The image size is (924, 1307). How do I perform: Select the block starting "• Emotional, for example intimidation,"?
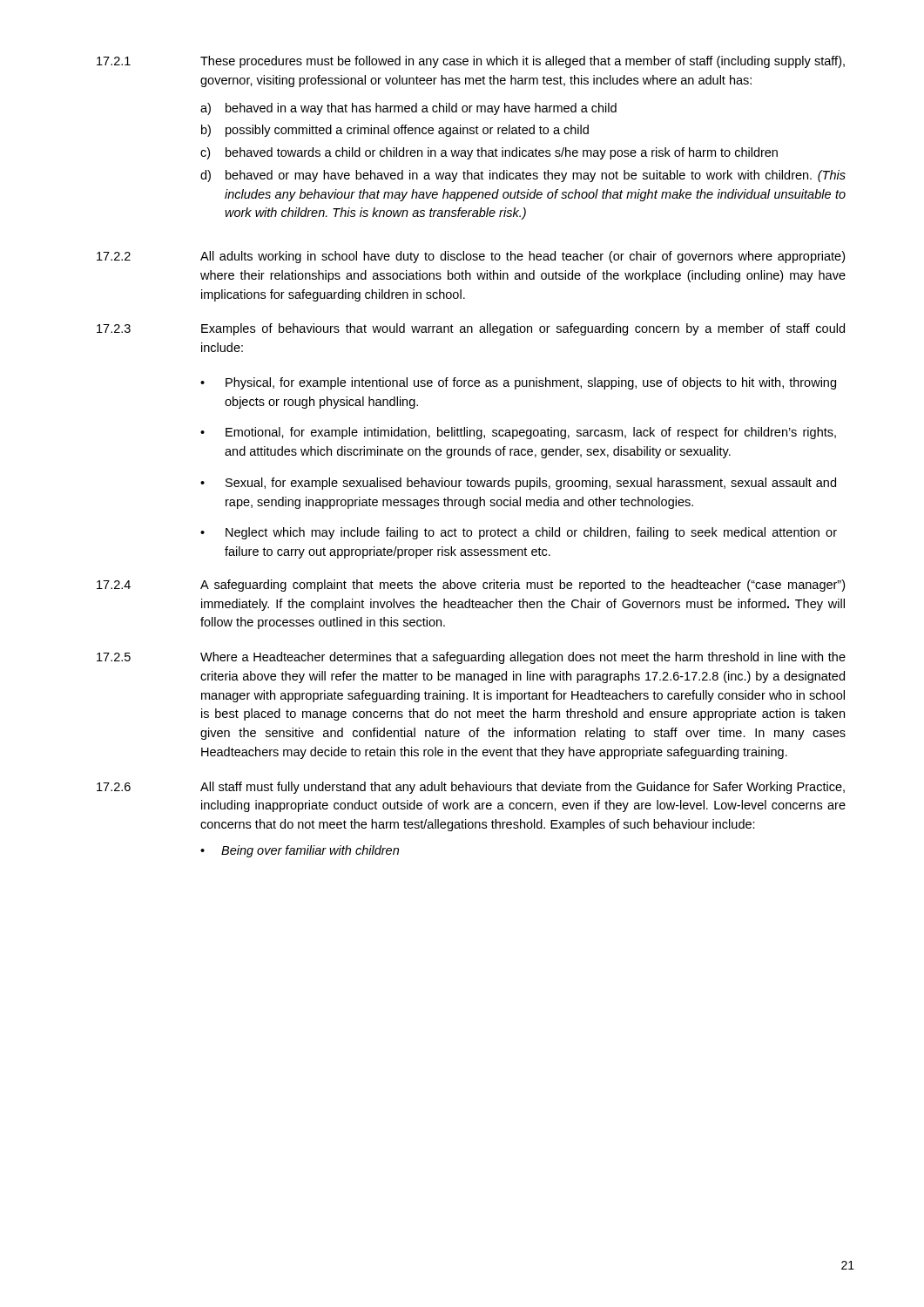[x=519, y=443]
